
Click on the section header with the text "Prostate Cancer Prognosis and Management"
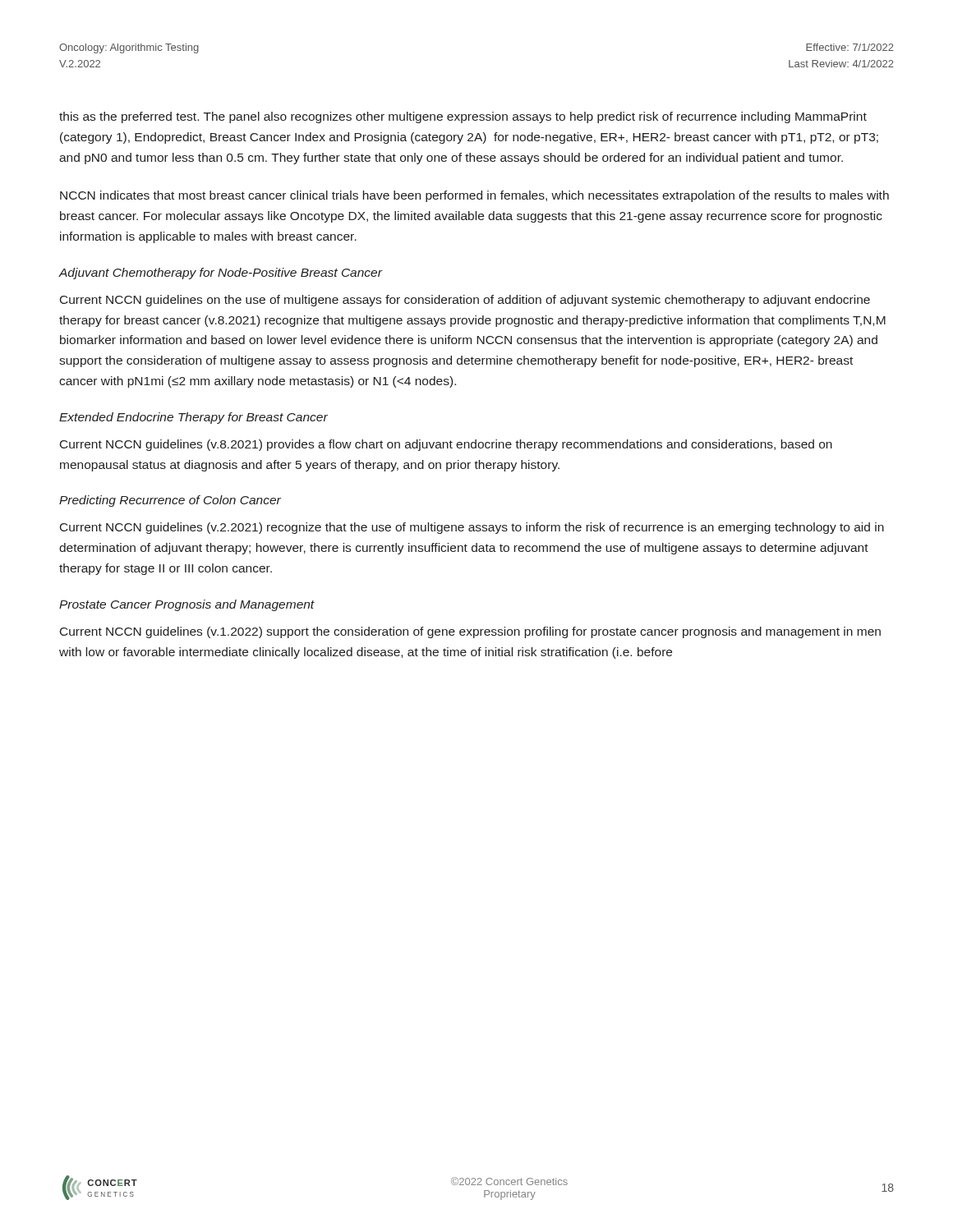coord(187,604)
